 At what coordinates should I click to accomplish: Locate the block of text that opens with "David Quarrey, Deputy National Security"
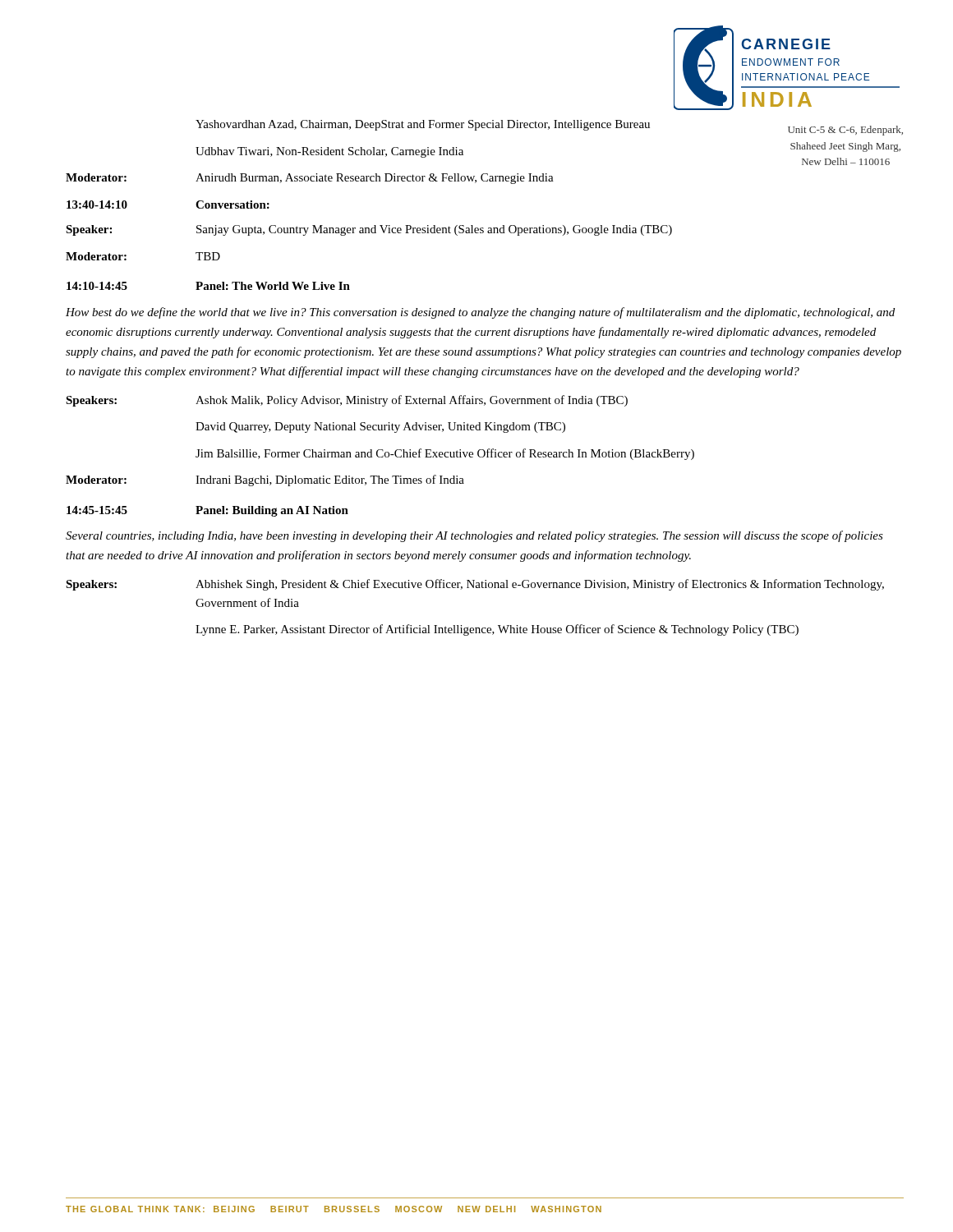coord(485,427)
